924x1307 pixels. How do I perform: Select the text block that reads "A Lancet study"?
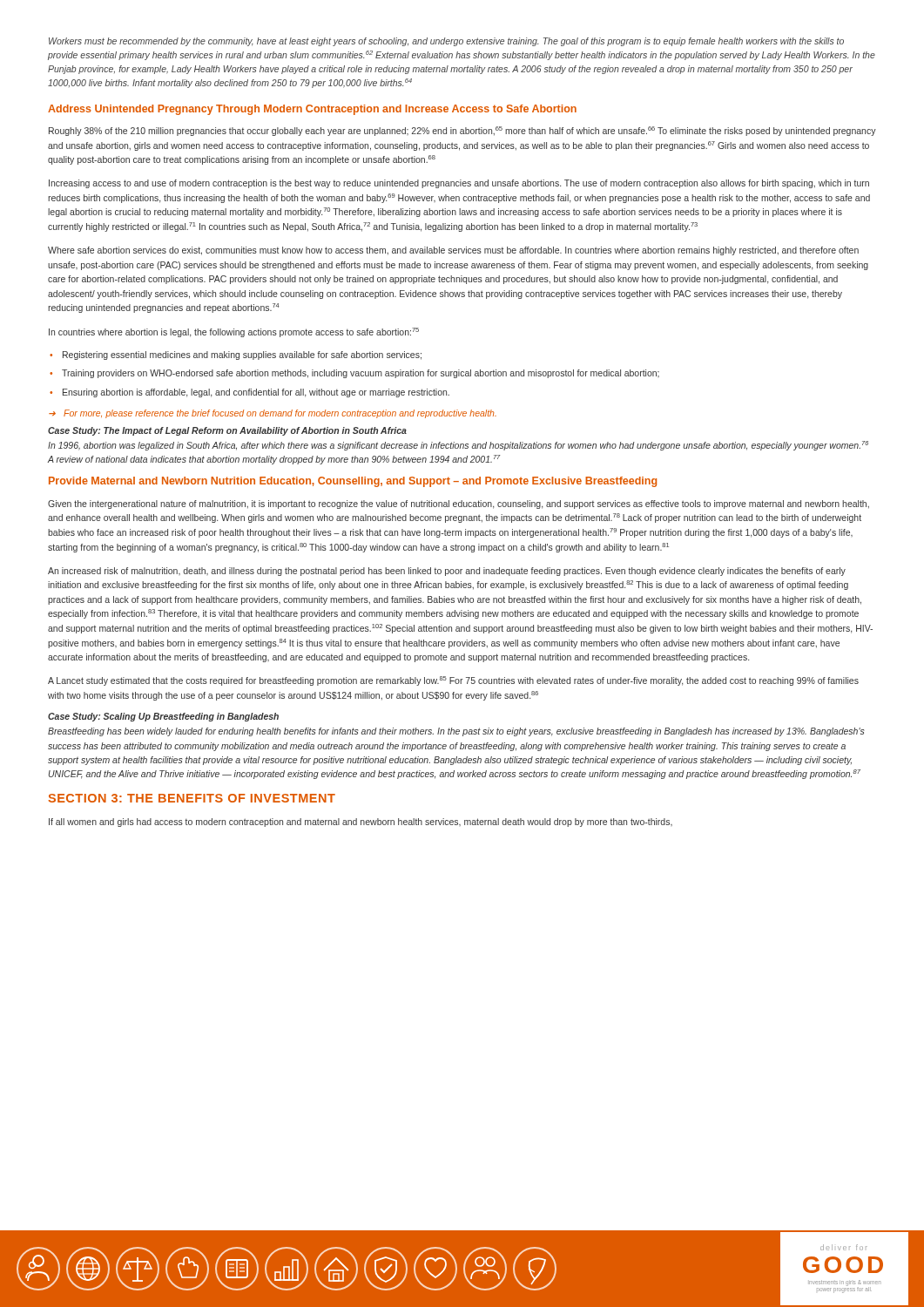click(x=462, y=688)
